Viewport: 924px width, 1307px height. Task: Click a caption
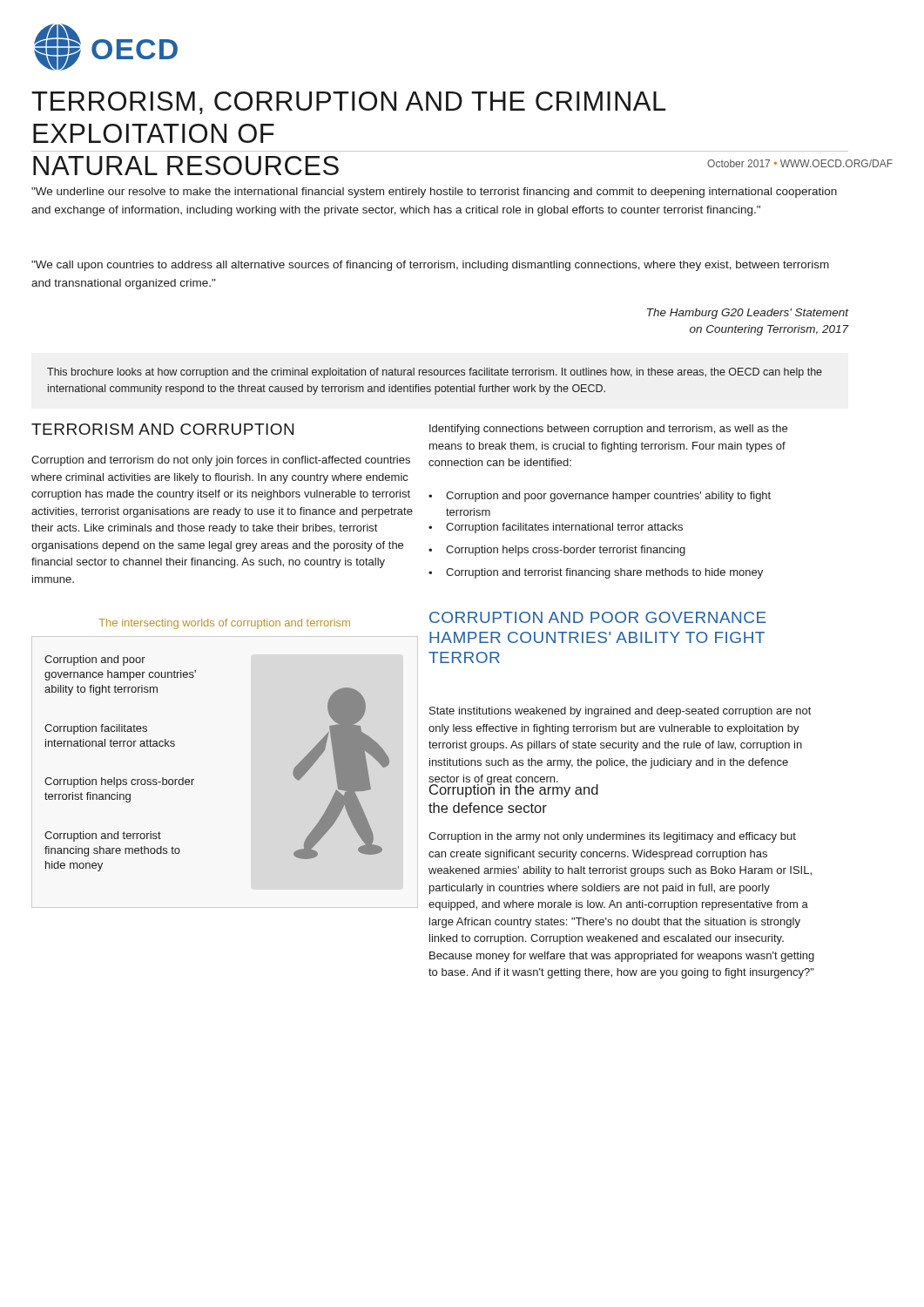point(225,623)
